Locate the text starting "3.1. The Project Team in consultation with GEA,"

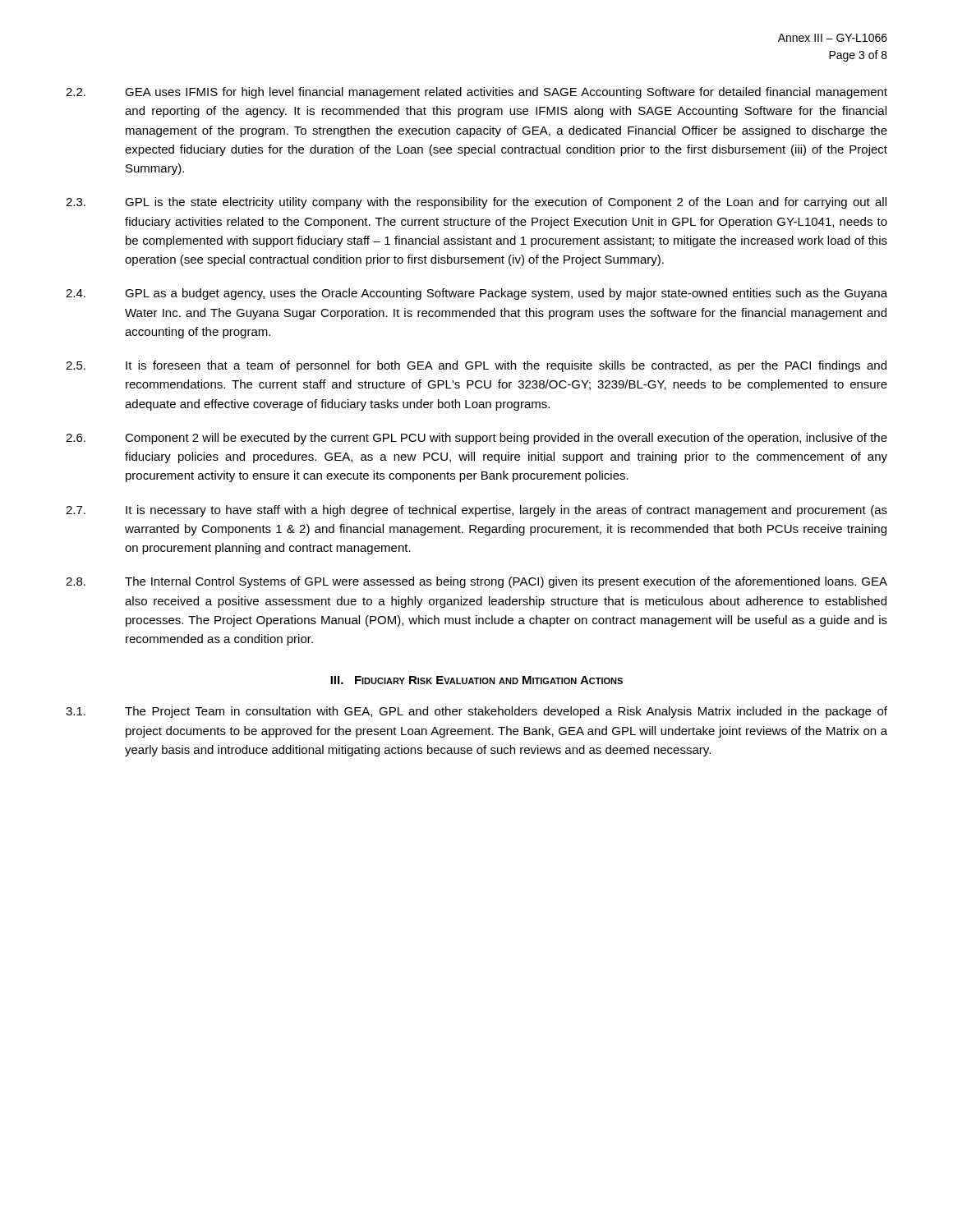coord(476,730)
